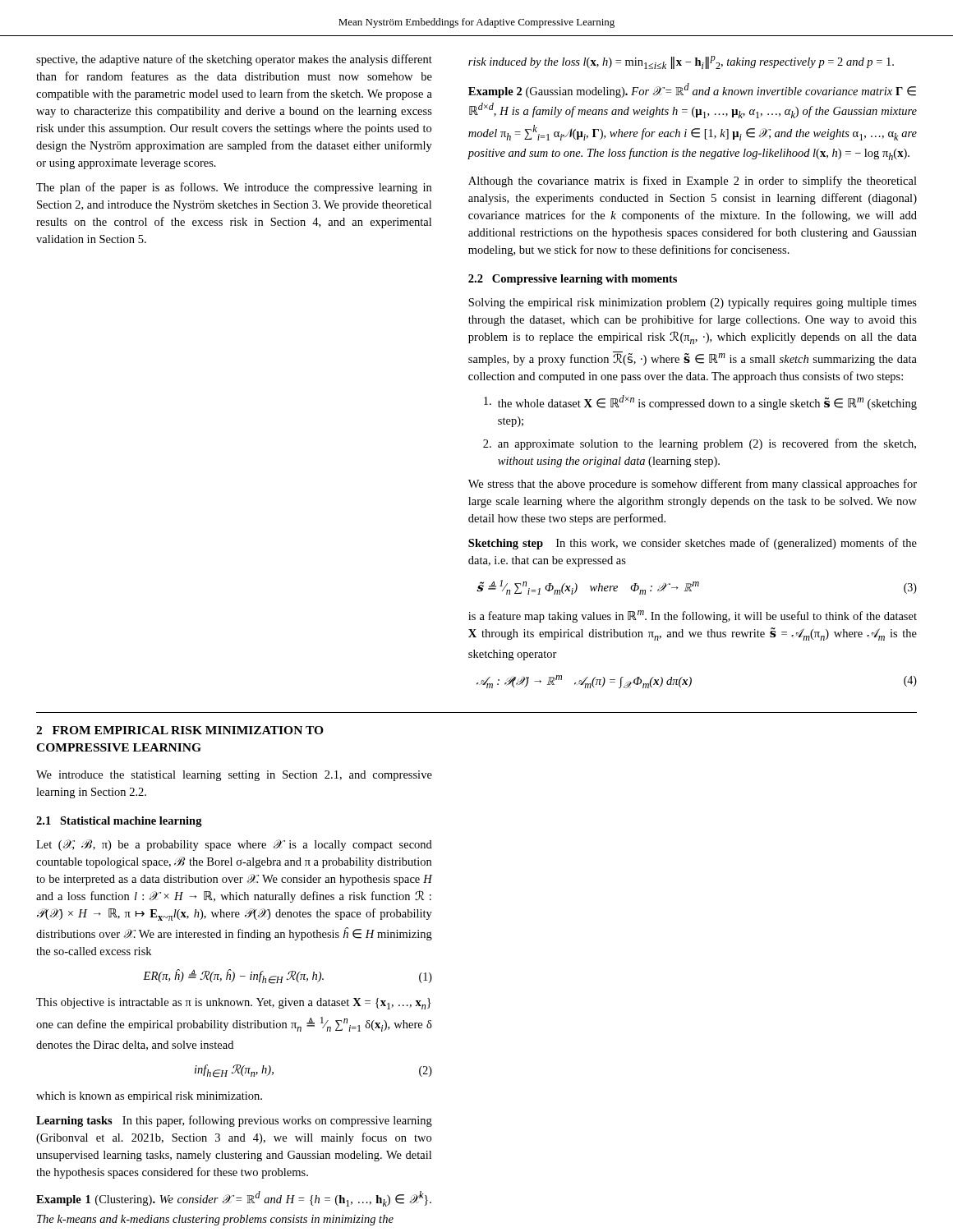The width and height of the screenshot is (953, 1232).
Task: Locate the formula that says "ER(π, ĥ) ≜ ℛ(π, ĥ) −"
Action: tap(234, 977)
